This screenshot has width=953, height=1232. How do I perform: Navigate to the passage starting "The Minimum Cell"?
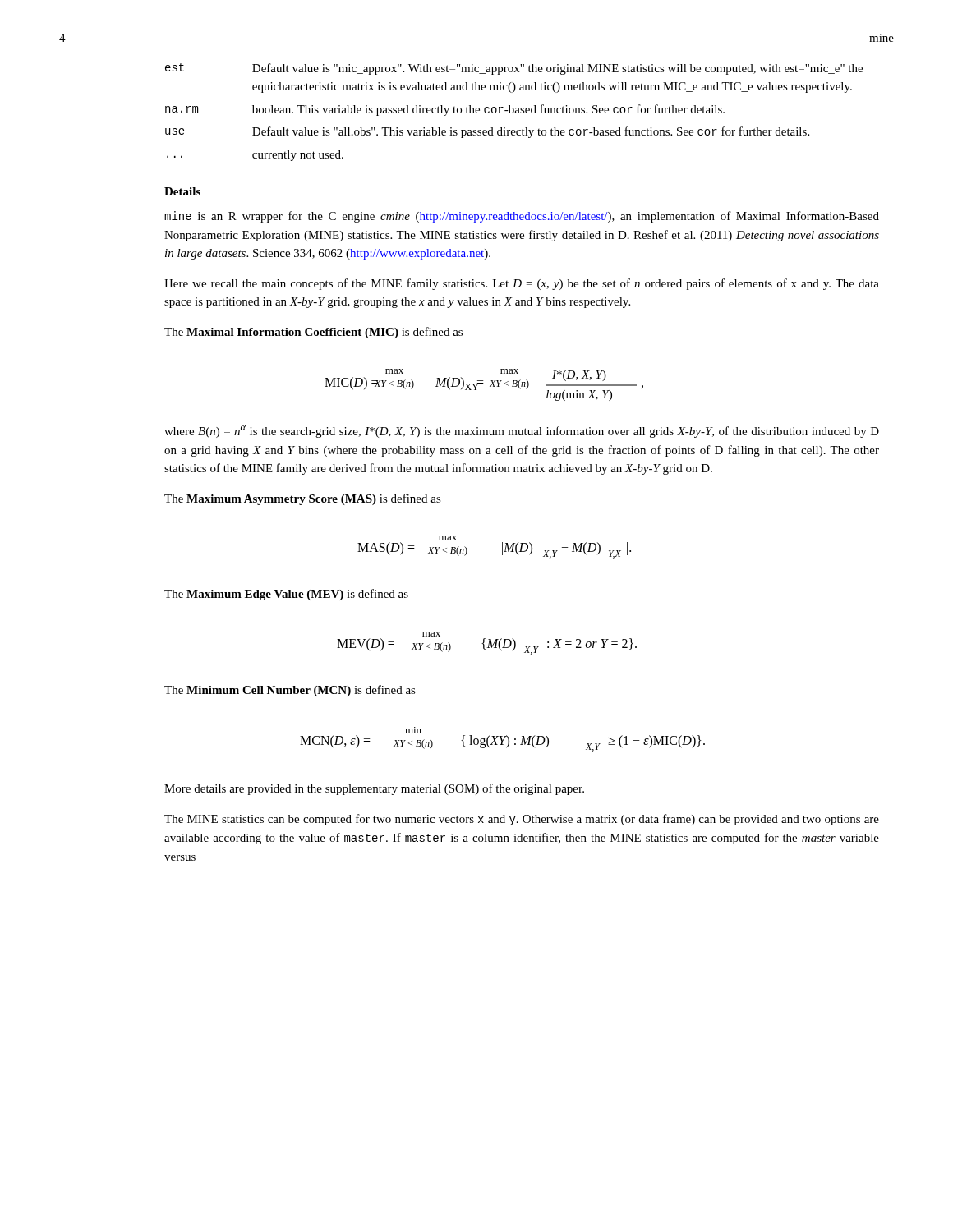(290, 690)
